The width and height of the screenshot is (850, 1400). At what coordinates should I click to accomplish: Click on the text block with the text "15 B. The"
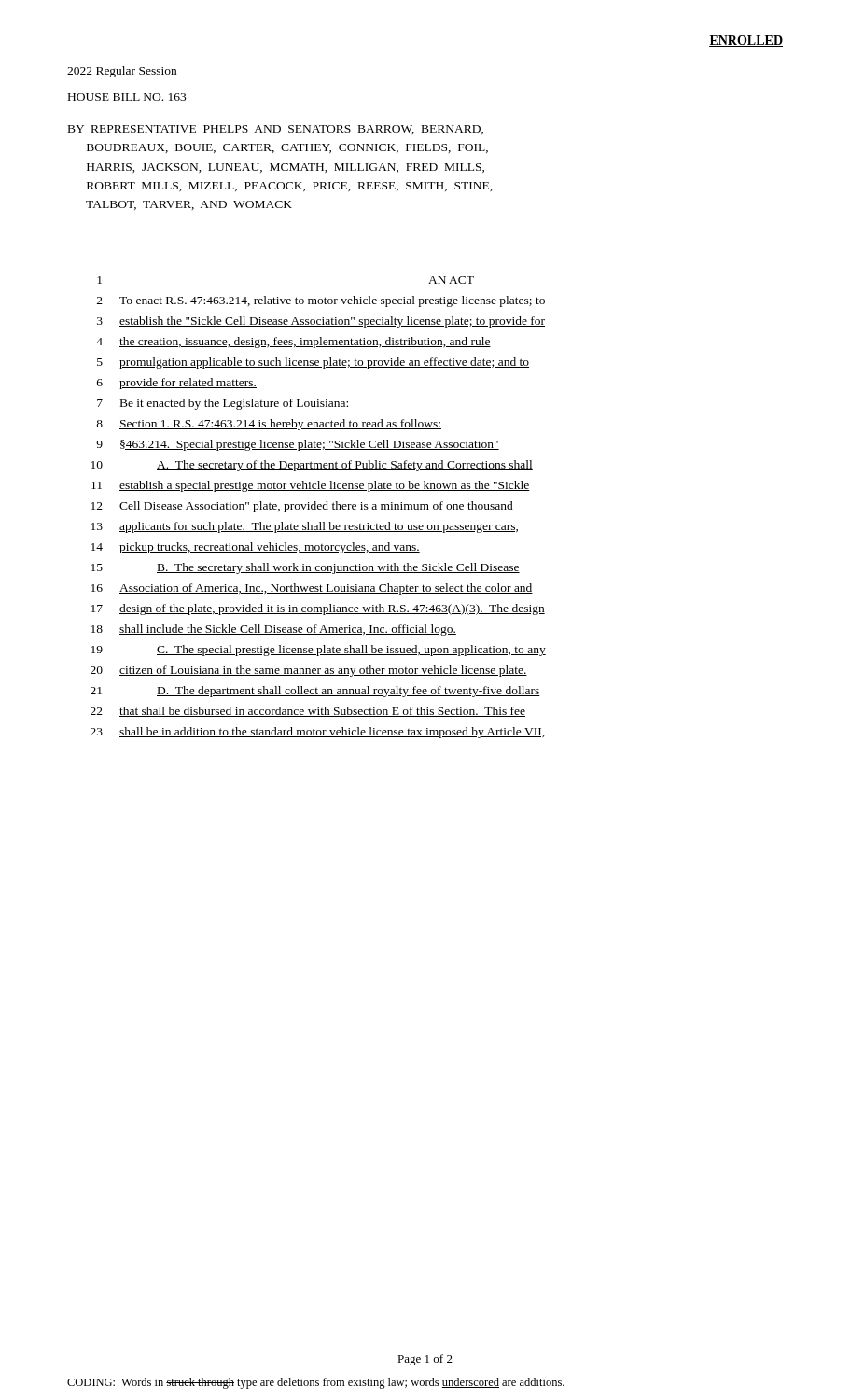click(x=425, y=568)
